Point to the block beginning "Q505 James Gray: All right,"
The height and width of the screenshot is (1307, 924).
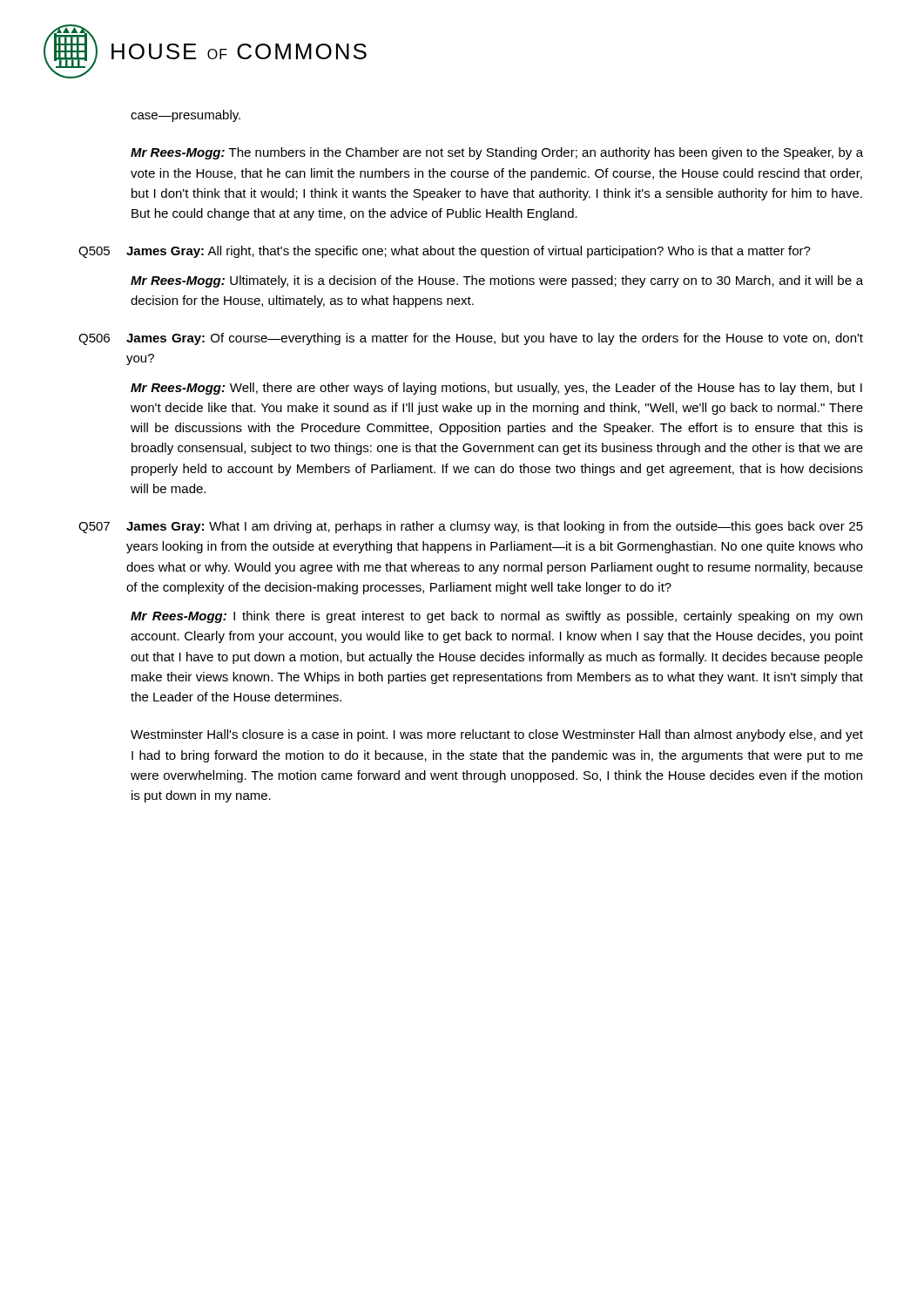click(x=471, y=251)
